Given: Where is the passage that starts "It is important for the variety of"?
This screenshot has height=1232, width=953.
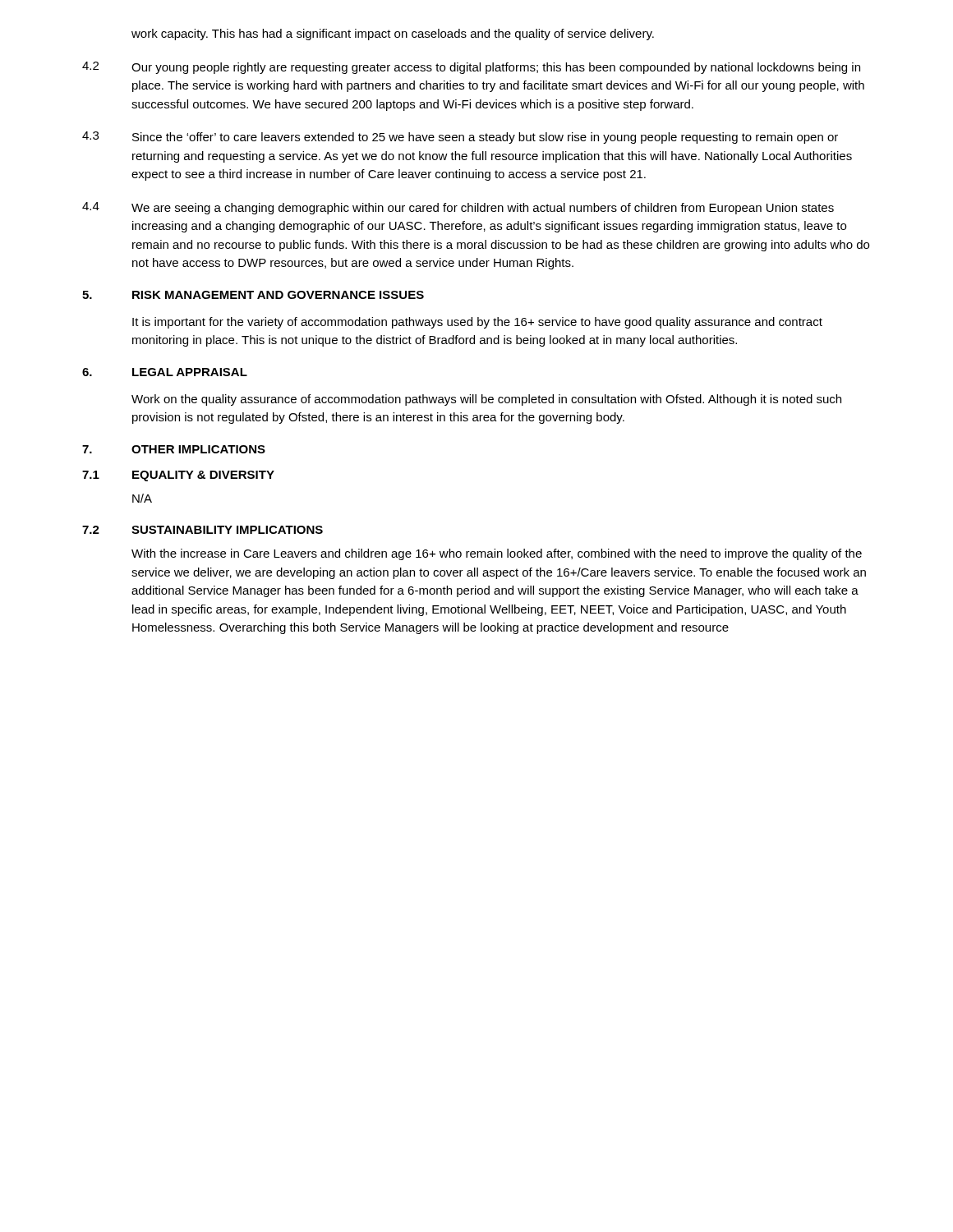Looking at the screenshot, I should 477,330.
